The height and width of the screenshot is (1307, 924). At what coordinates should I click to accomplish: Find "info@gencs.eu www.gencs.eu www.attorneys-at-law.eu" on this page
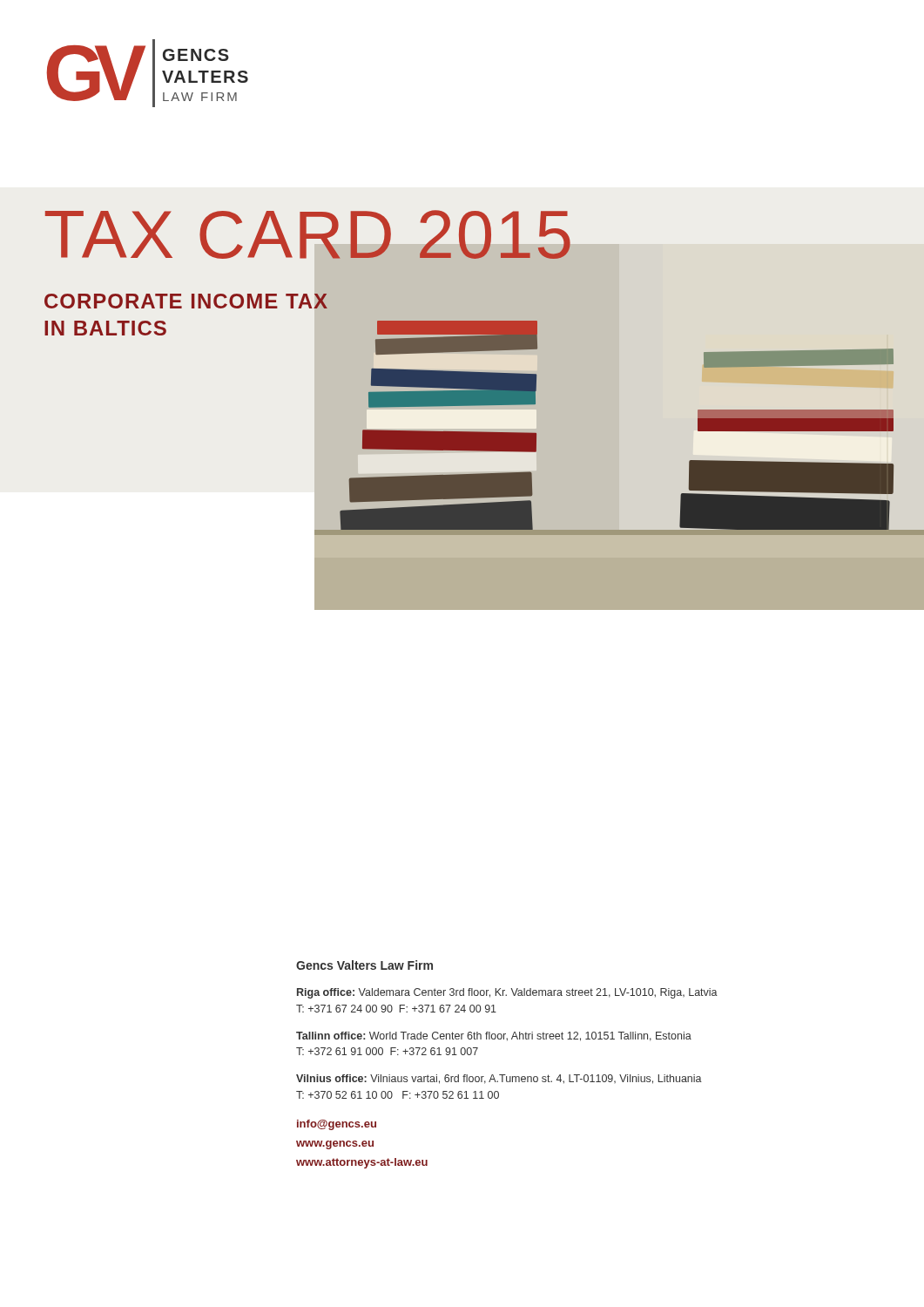(362, 1142)
